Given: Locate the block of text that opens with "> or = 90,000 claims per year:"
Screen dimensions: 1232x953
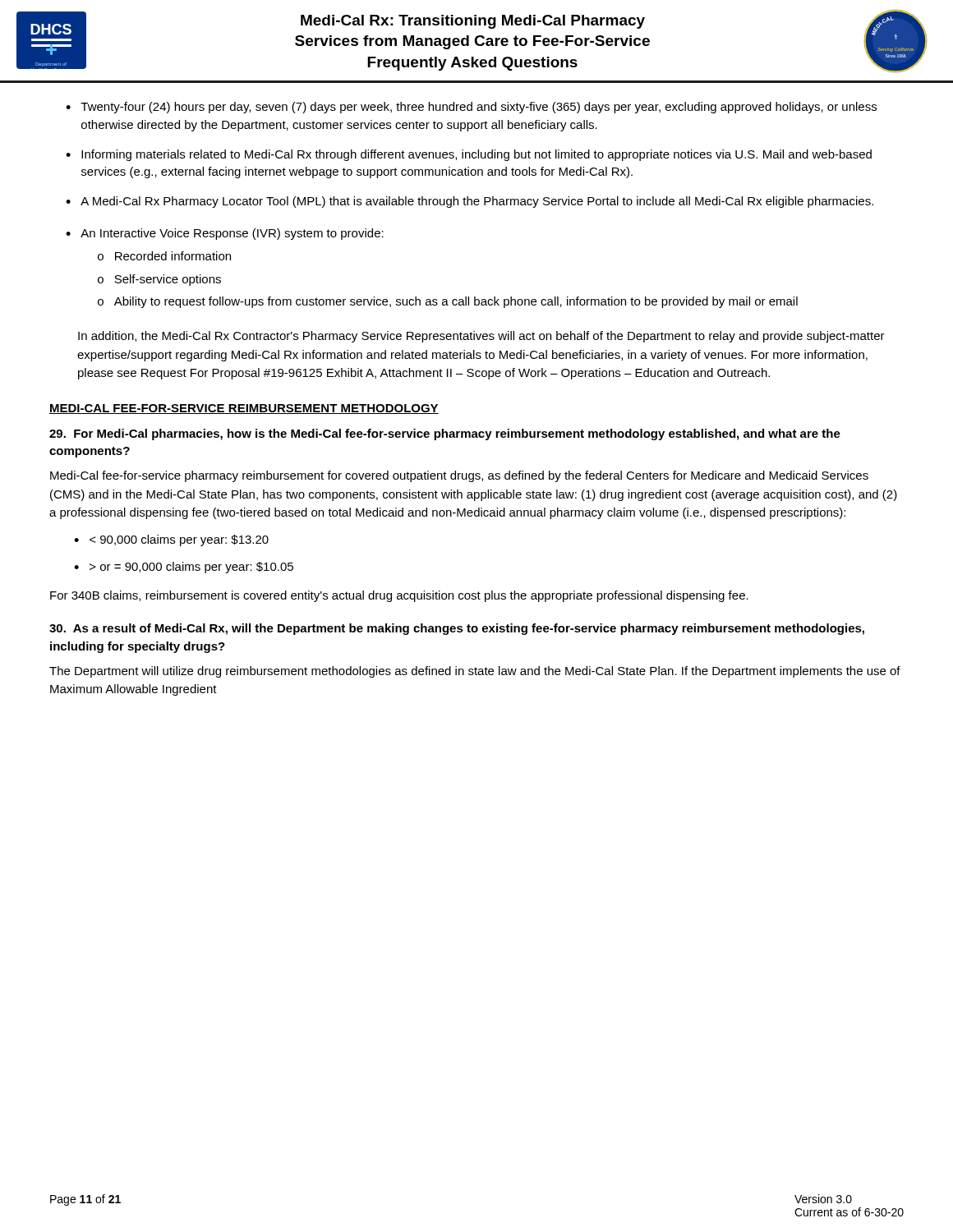Looking at the screenshot, I should [191, 566].
